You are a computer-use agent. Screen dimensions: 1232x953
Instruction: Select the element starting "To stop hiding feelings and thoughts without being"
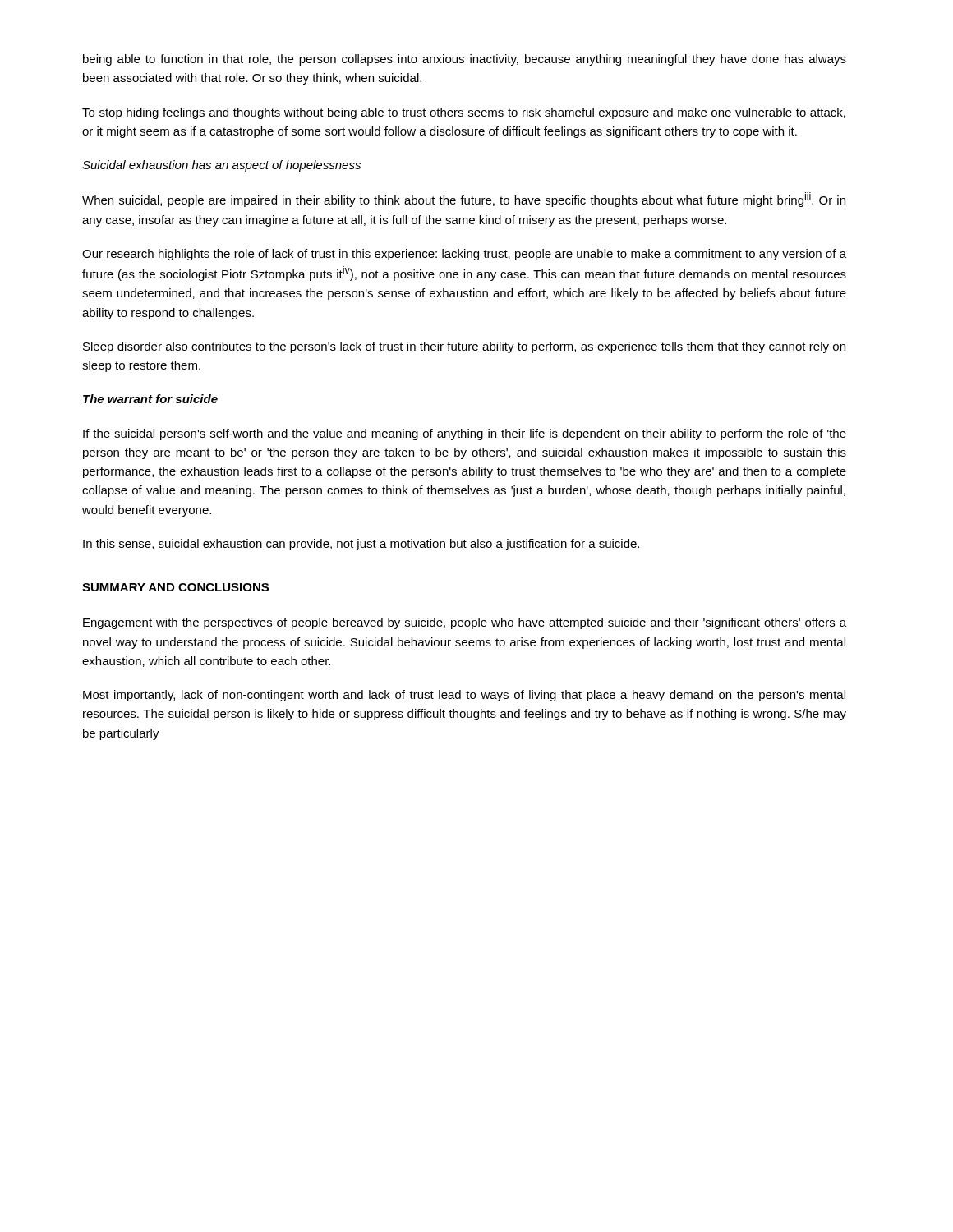[464, 121]
